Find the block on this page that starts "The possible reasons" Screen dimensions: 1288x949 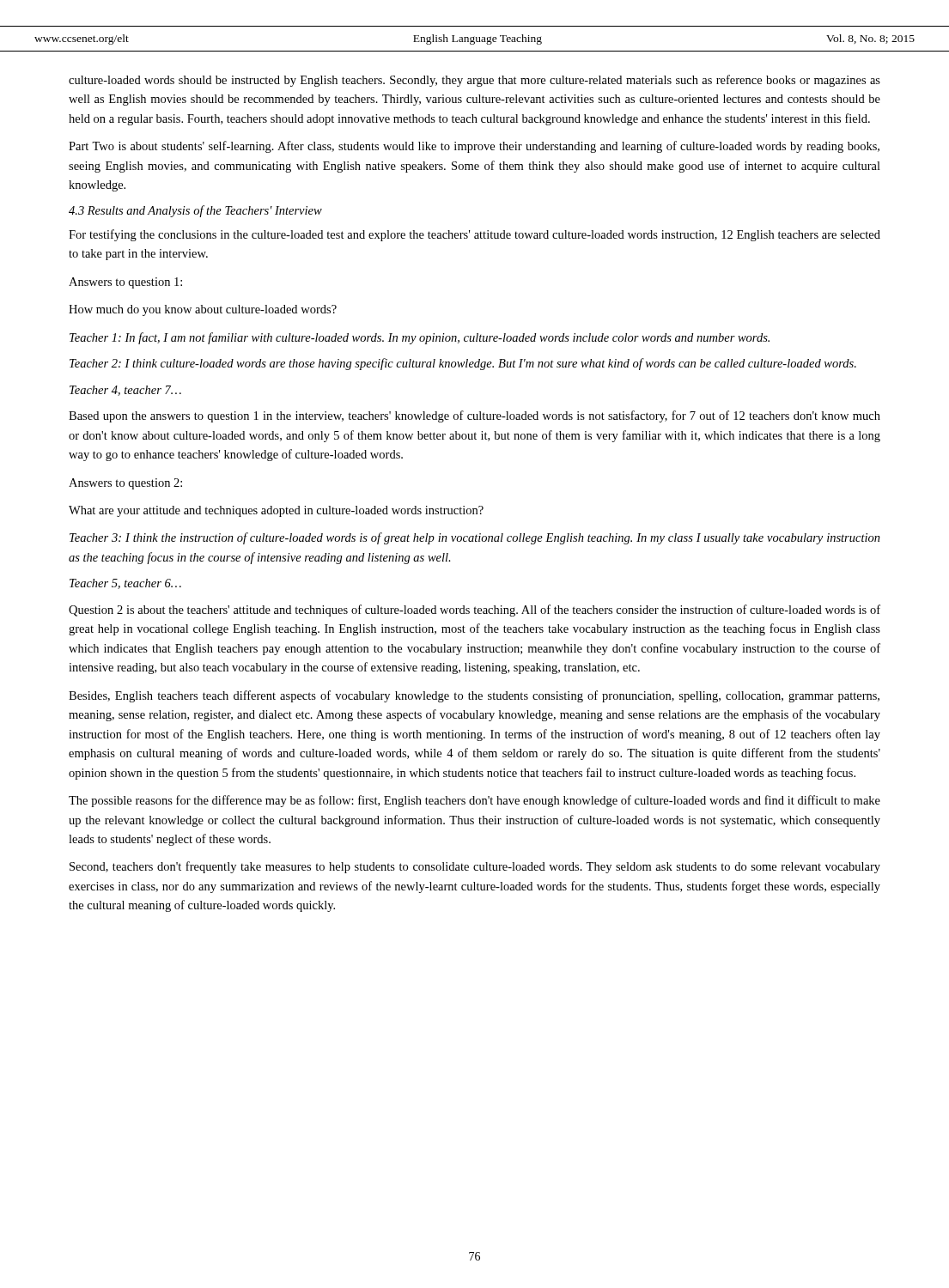pyautogui.click(x=474, y=820)
